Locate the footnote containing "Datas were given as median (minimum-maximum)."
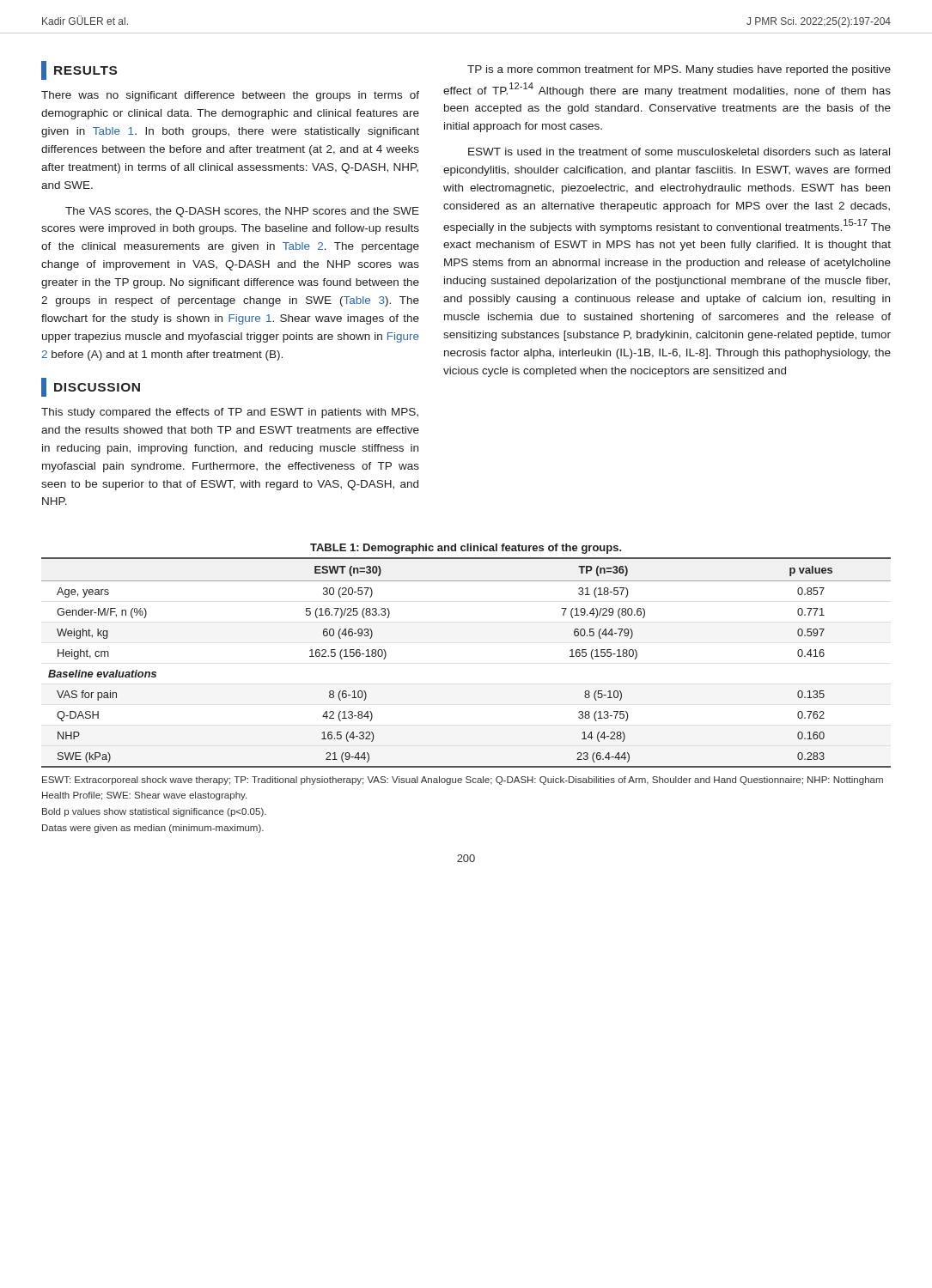This screenshot has height=1288, width=932. tap(153, 828)
